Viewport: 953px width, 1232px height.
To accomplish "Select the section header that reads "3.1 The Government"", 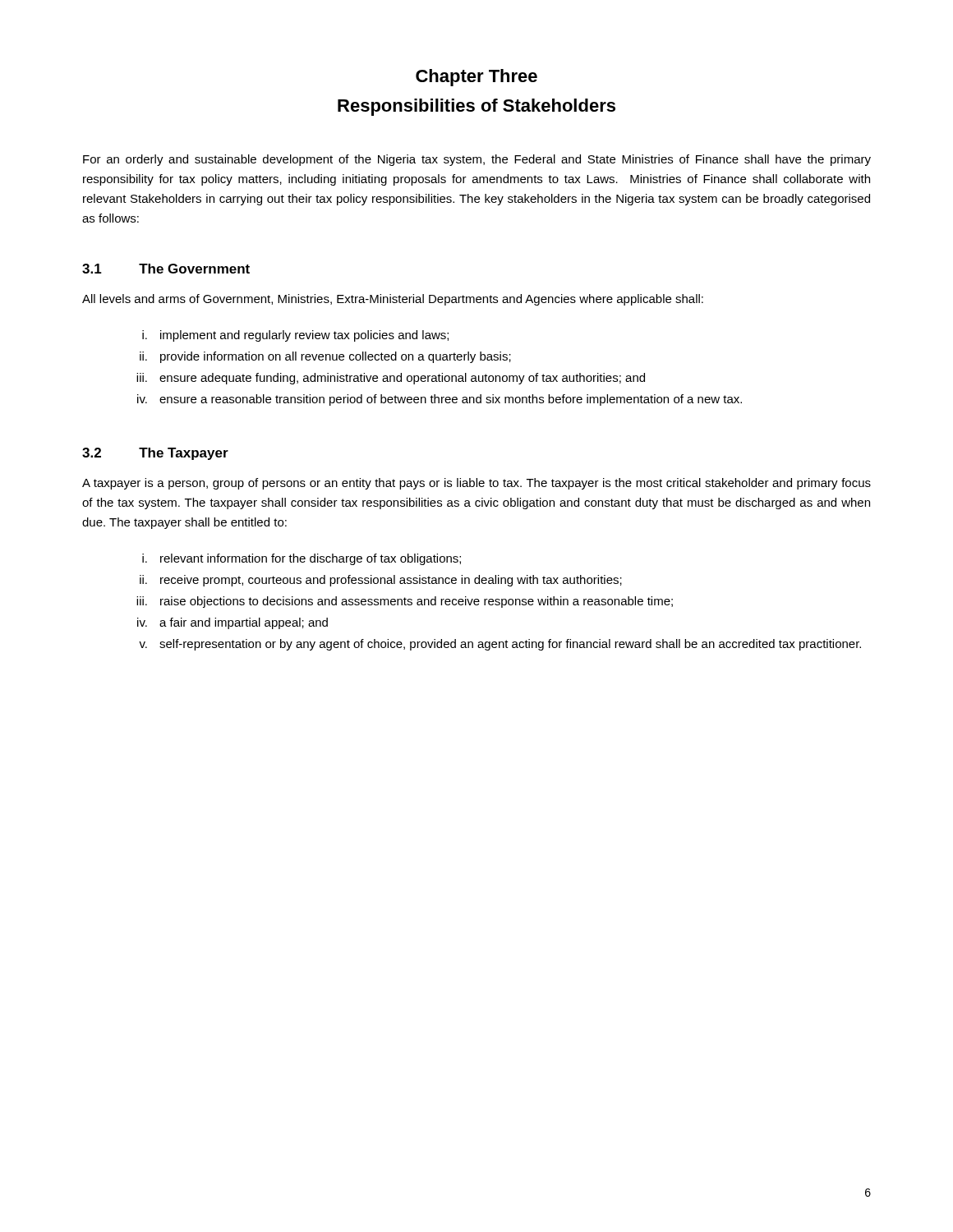I will (x=166, y=269).
